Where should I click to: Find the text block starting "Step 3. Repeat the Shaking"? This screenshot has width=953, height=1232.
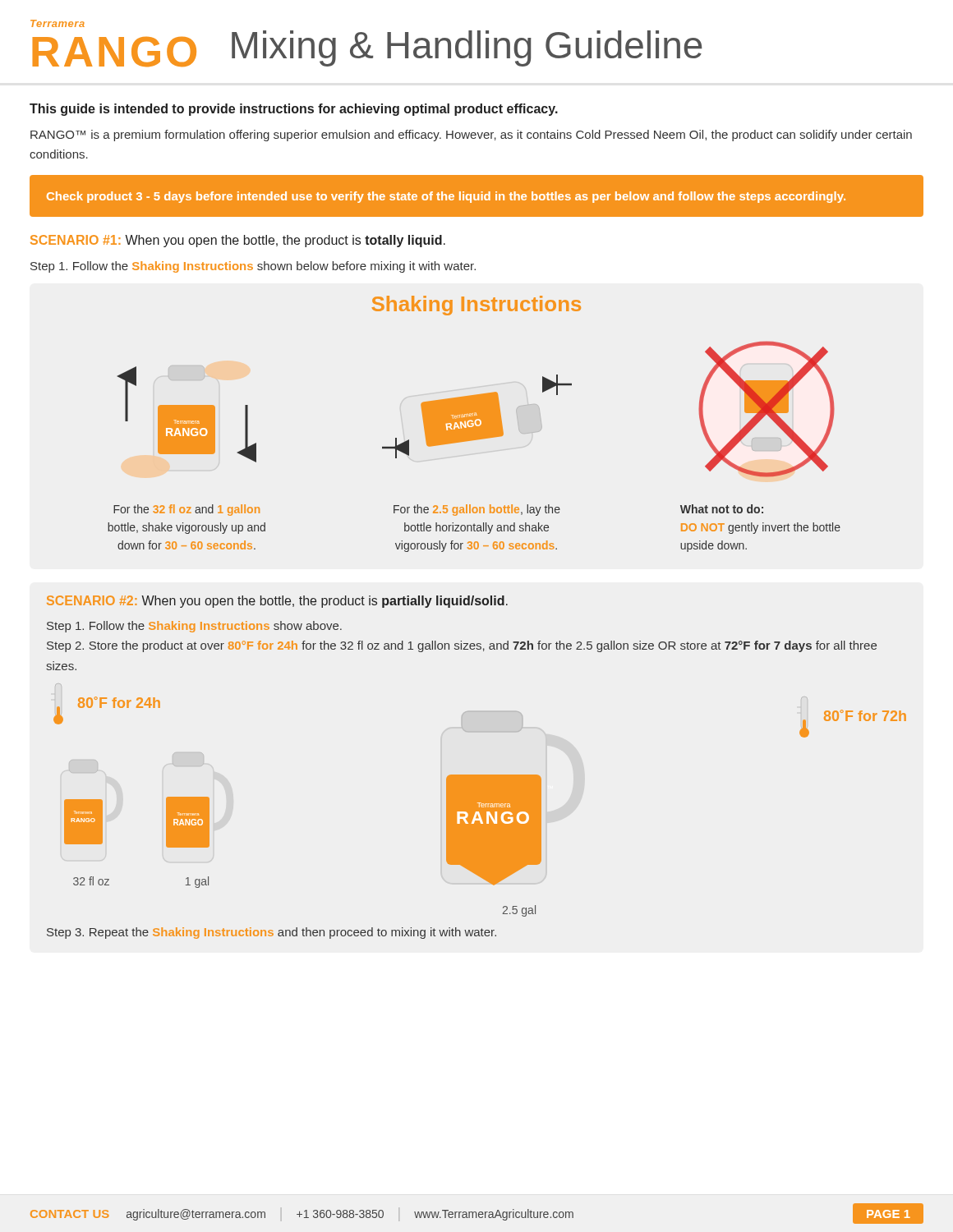[272, 932]
